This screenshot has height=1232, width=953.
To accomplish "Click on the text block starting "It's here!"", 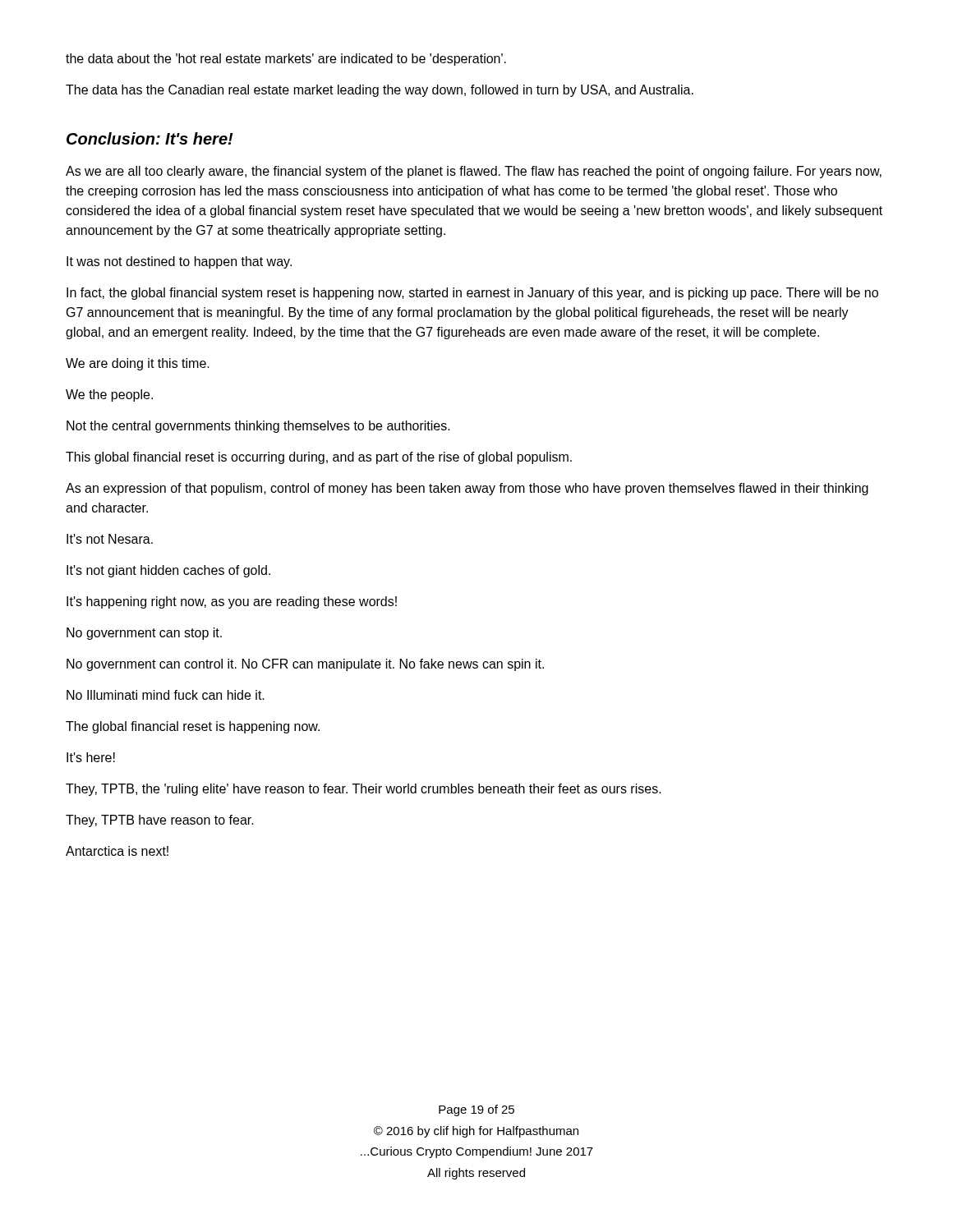I will pos(91,758).
